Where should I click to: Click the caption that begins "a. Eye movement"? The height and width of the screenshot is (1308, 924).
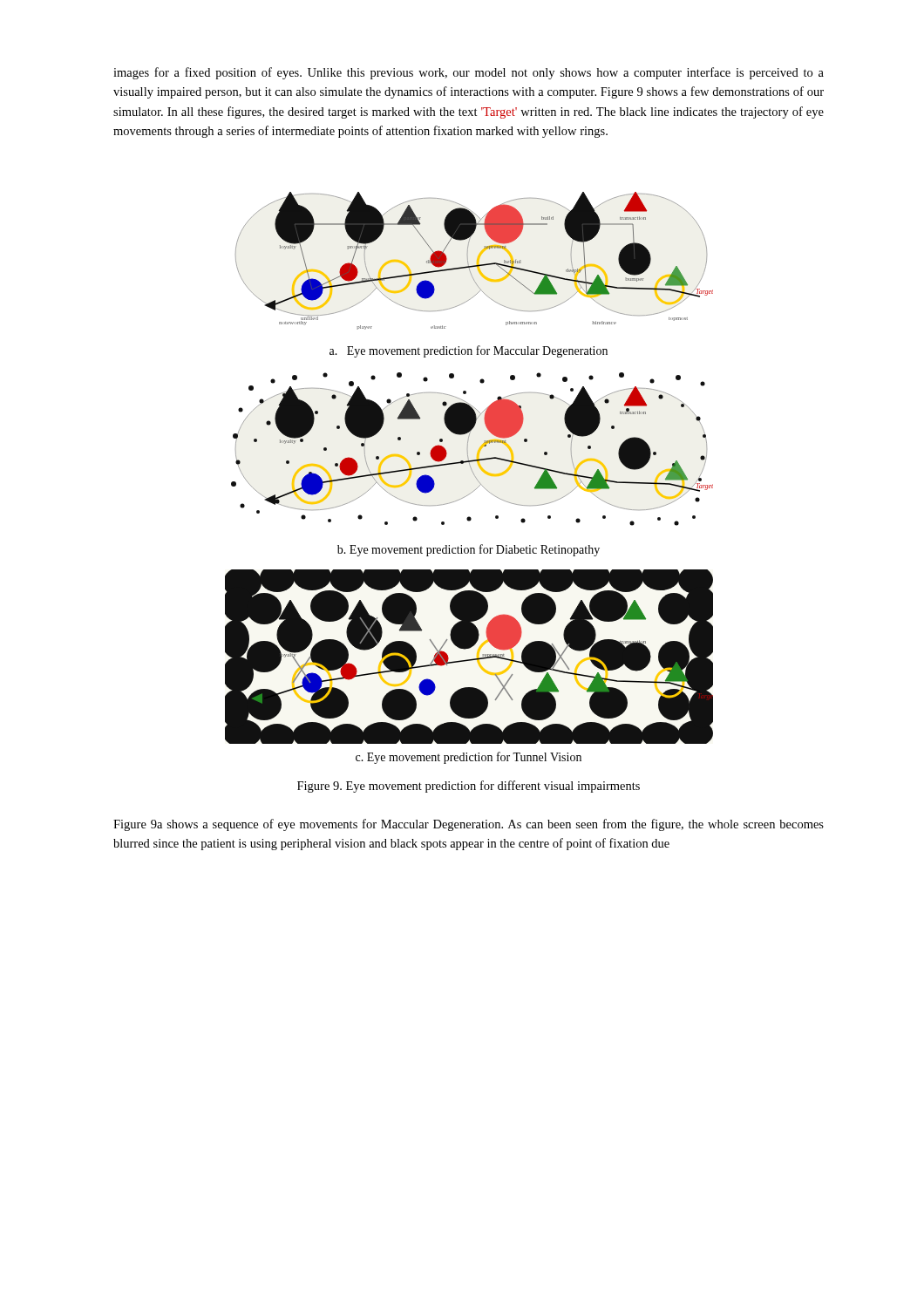tap(469, 351)
